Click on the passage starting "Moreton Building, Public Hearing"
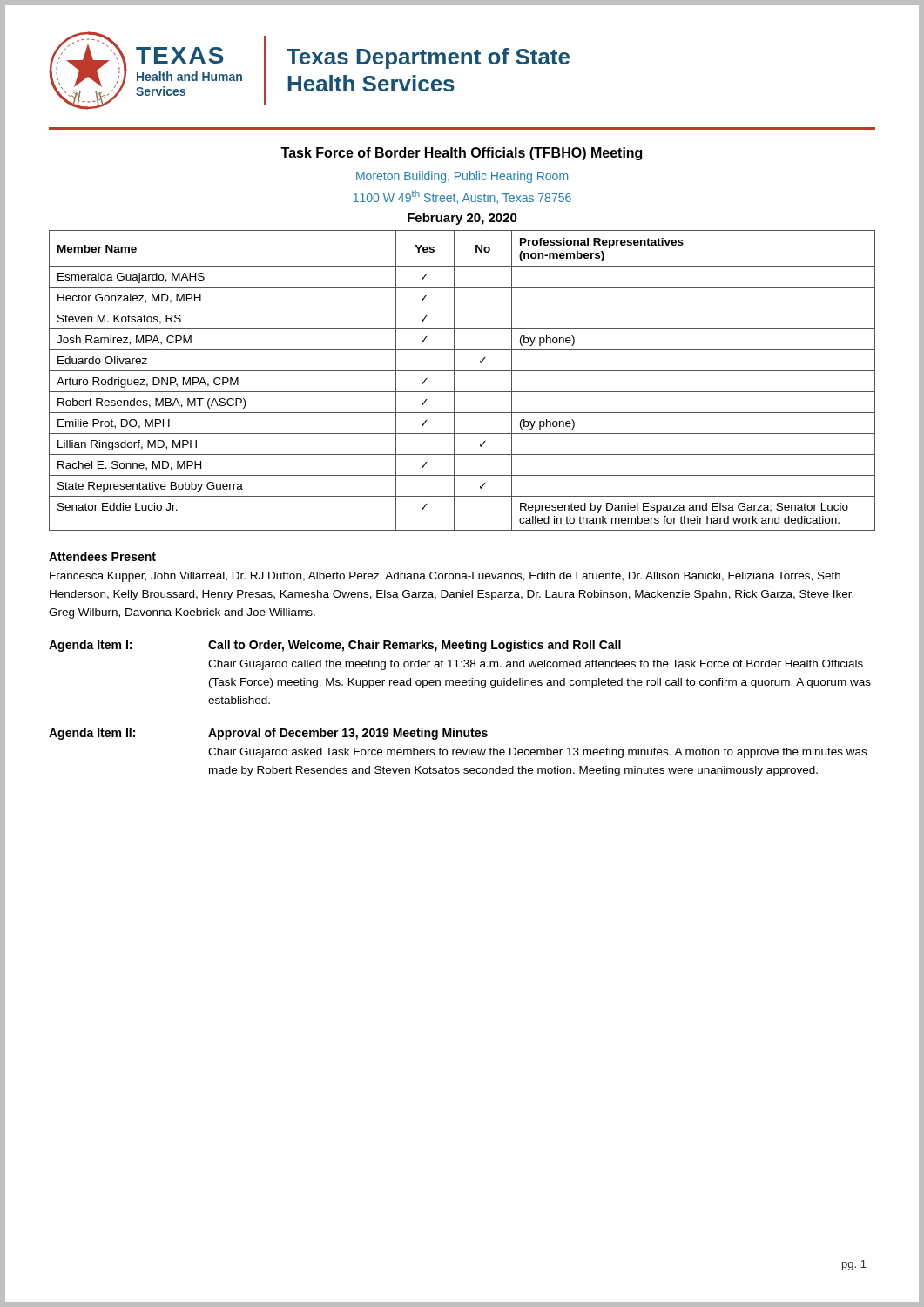The height and width of the screenshot is (1307, 924). click(x=462, y=197)
